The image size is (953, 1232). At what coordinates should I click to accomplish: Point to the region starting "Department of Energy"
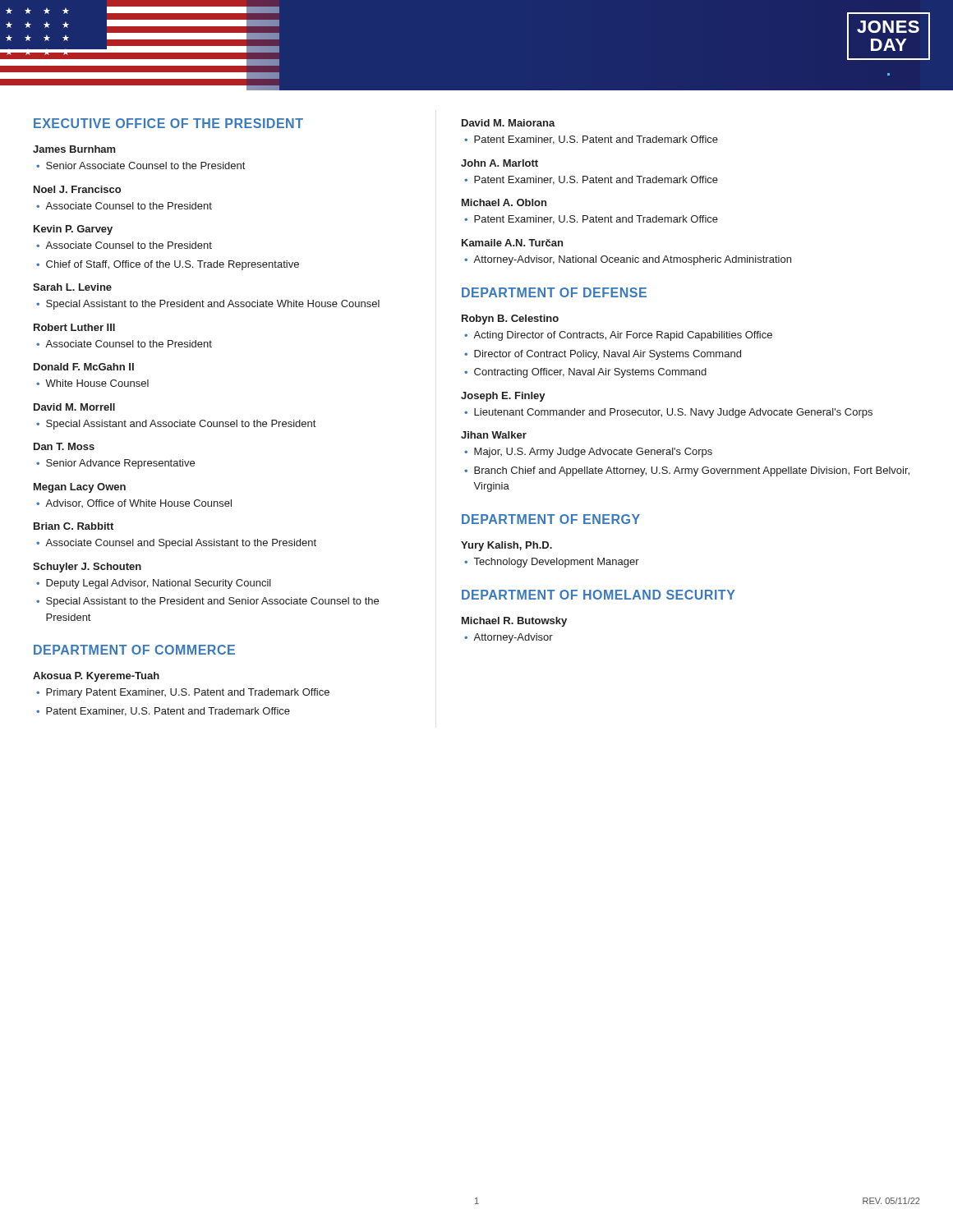[551, 519]
